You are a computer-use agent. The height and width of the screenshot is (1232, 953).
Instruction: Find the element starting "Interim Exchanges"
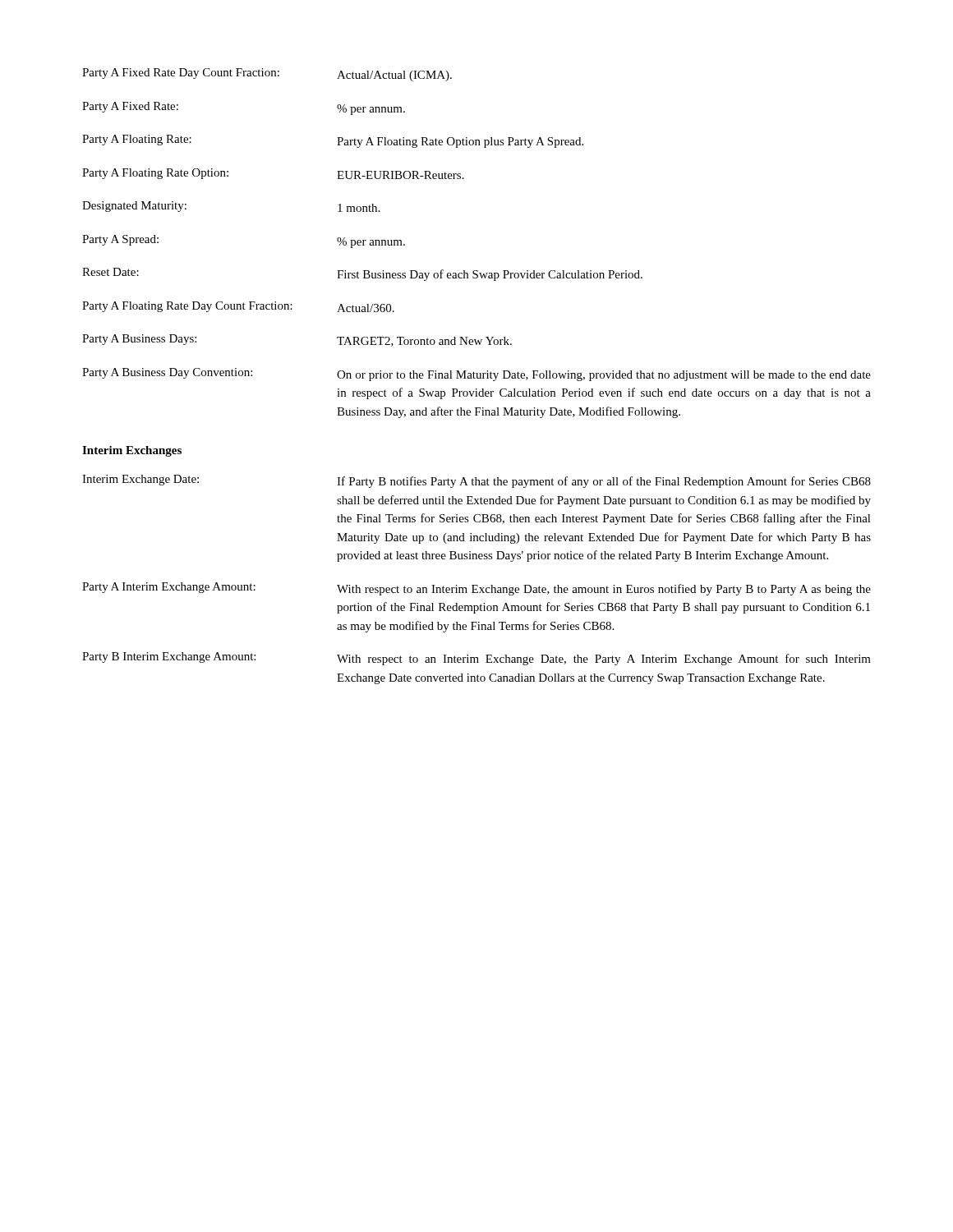(132, 451)
